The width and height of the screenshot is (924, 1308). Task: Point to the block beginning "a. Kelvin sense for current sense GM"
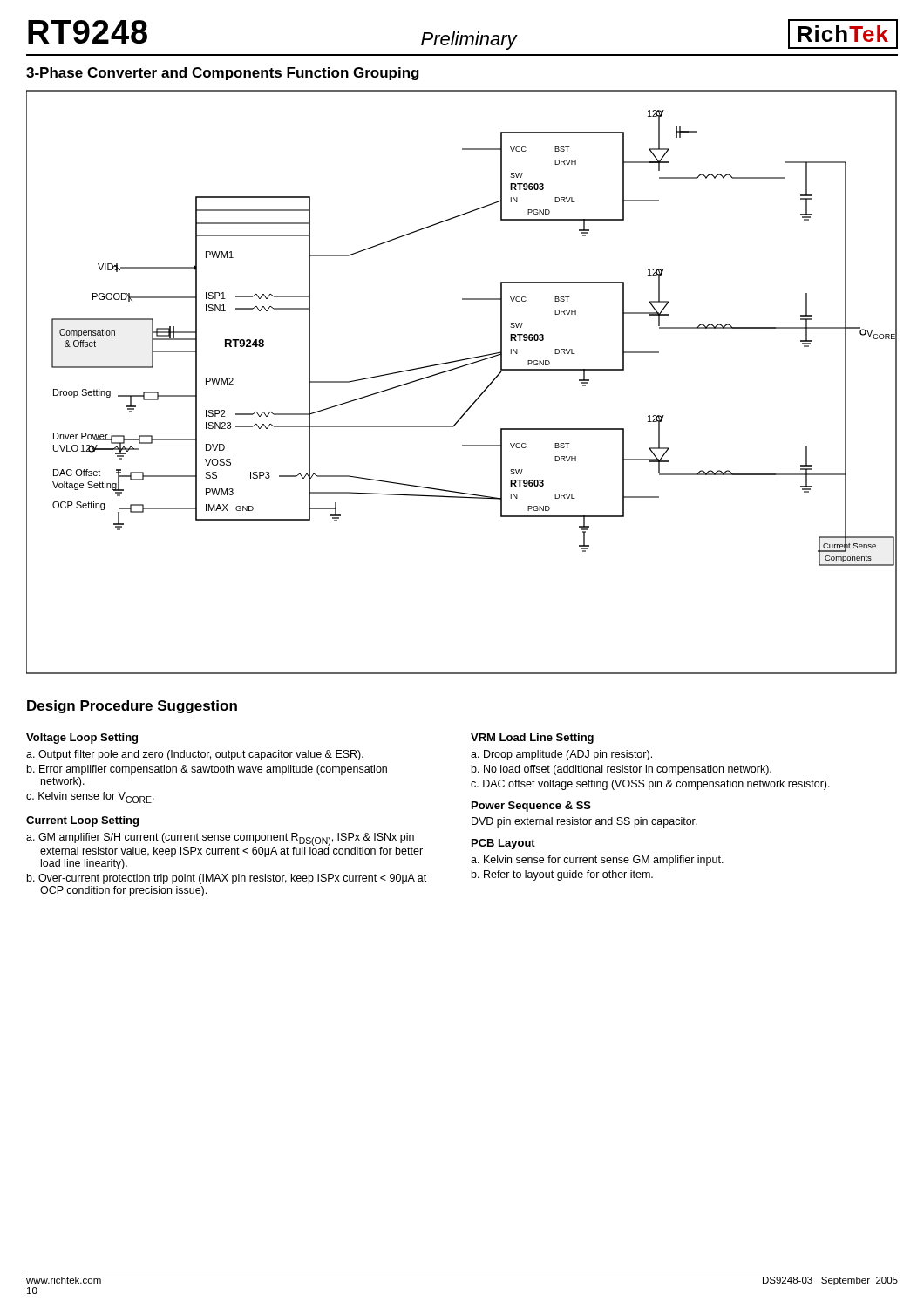[597, 860]
